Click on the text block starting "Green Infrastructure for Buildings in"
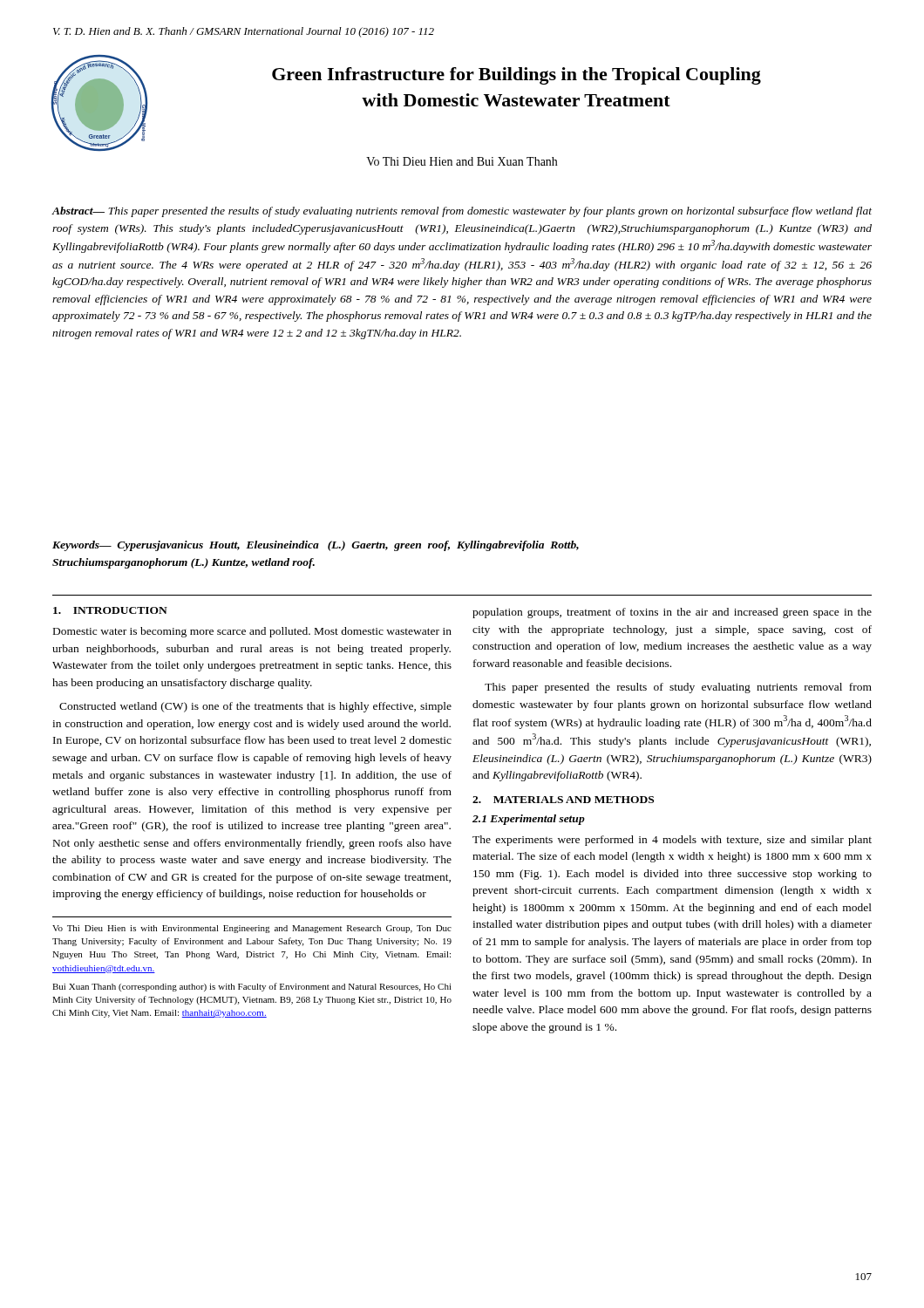 516,87
